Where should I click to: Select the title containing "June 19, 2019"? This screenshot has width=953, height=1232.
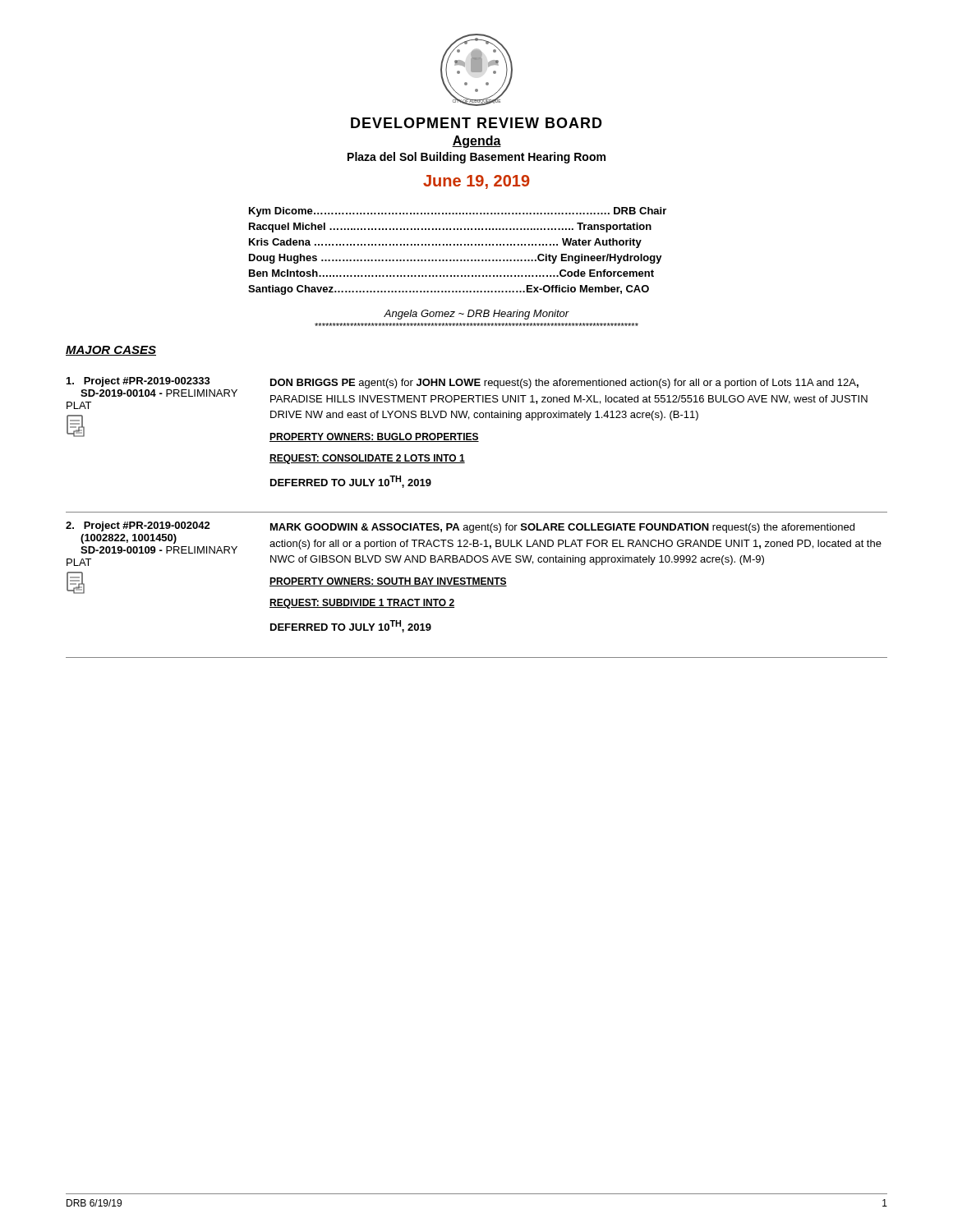coord(476,181)
